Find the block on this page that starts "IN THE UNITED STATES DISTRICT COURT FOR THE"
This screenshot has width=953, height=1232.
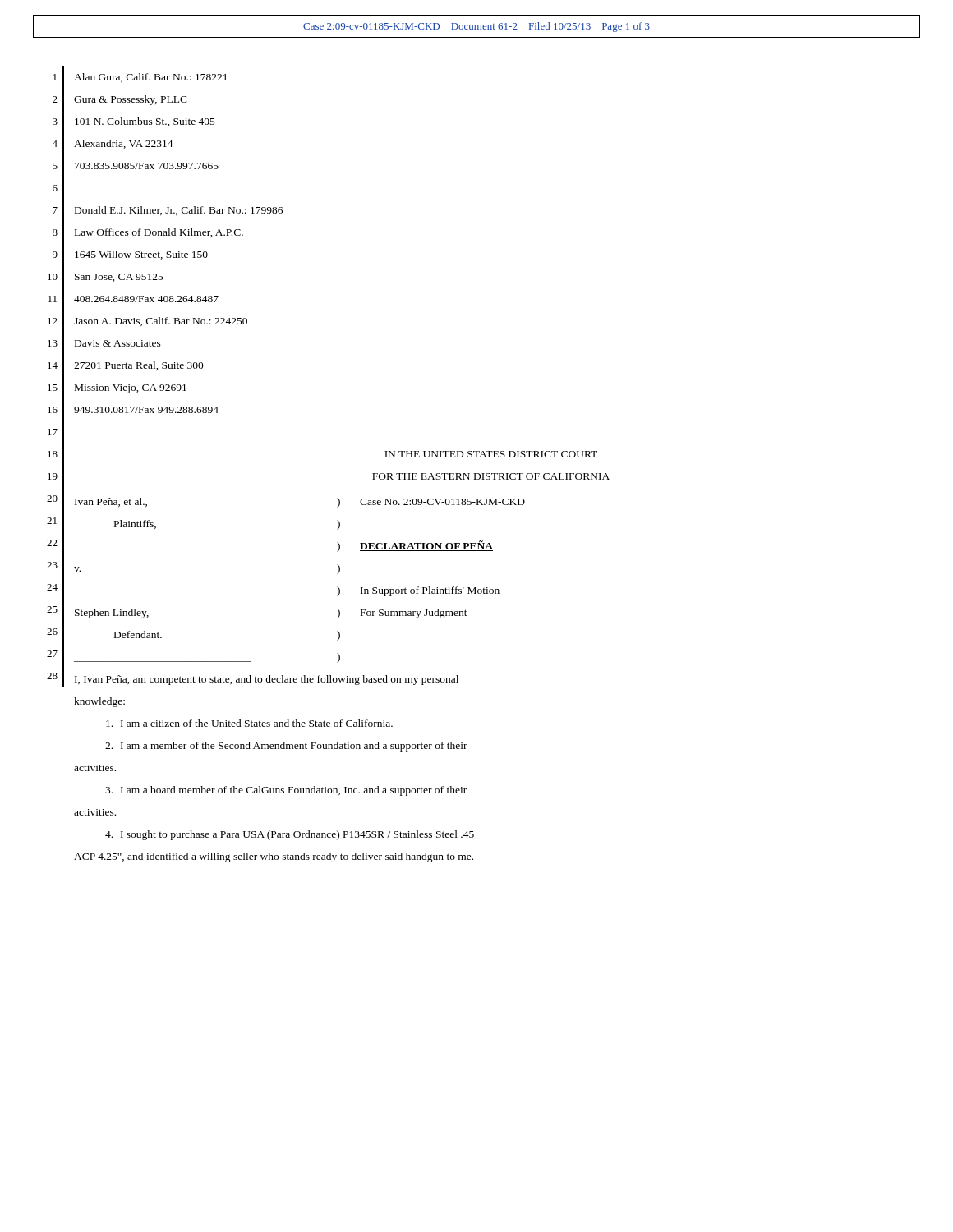pyautogui.click(x=491, y=465)
